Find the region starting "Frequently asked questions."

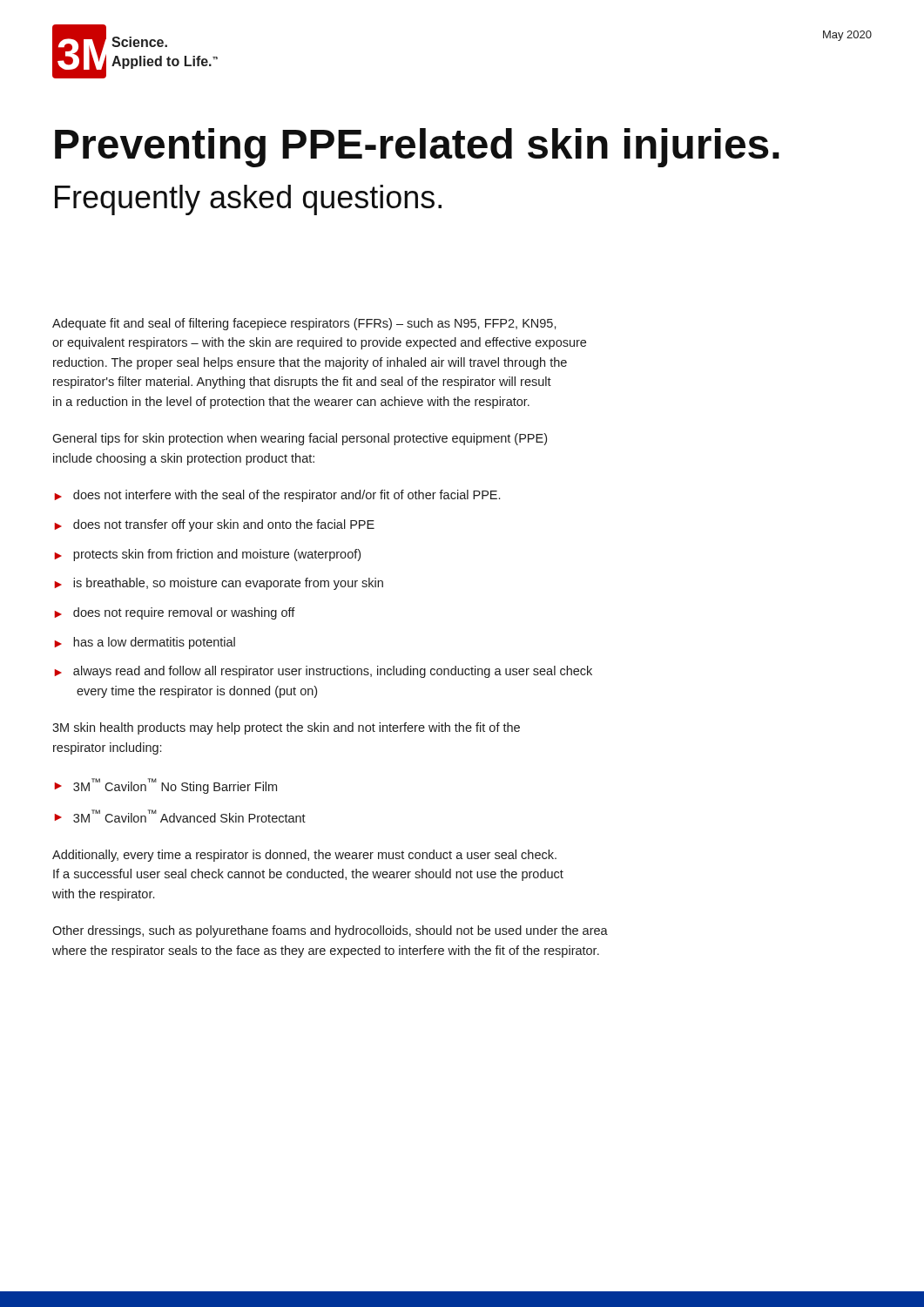click(x=248, y=200)
